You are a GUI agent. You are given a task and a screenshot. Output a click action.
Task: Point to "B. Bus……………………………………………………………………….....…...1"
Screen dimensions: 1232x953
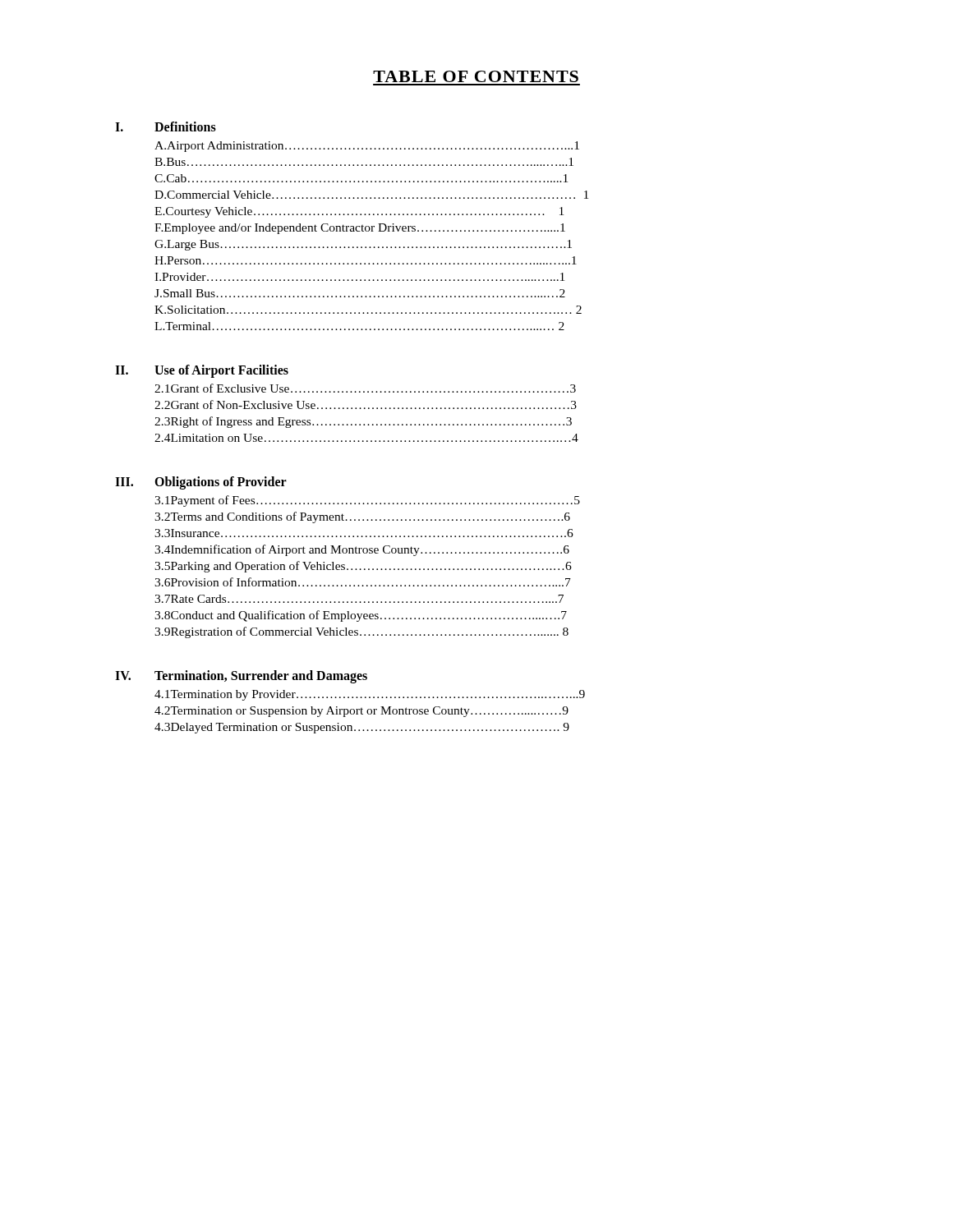pyautogui.click(x=476, y=162)
